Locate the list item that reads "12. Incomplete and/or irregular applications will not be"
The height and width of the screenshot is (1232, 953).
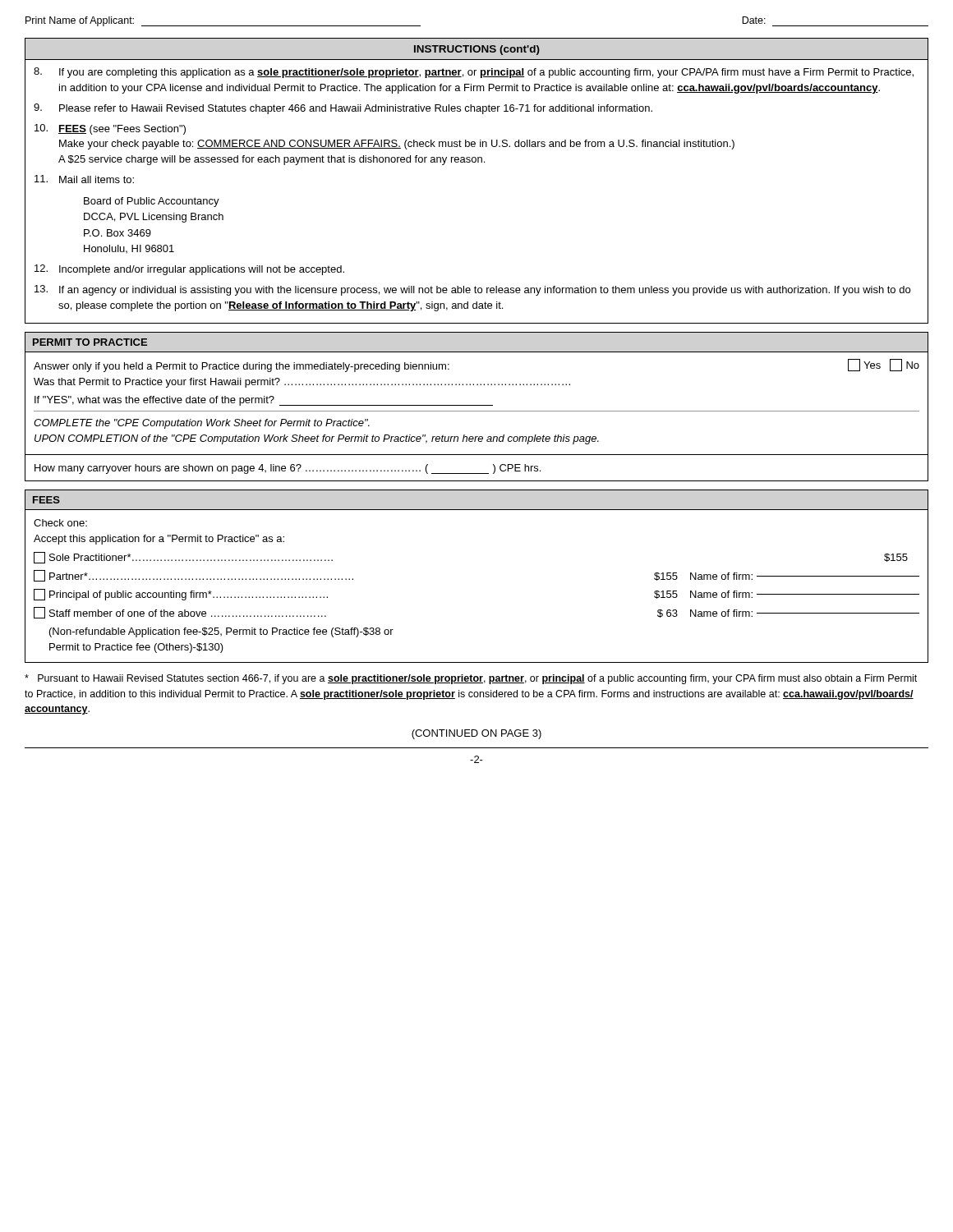pos(189,270)
